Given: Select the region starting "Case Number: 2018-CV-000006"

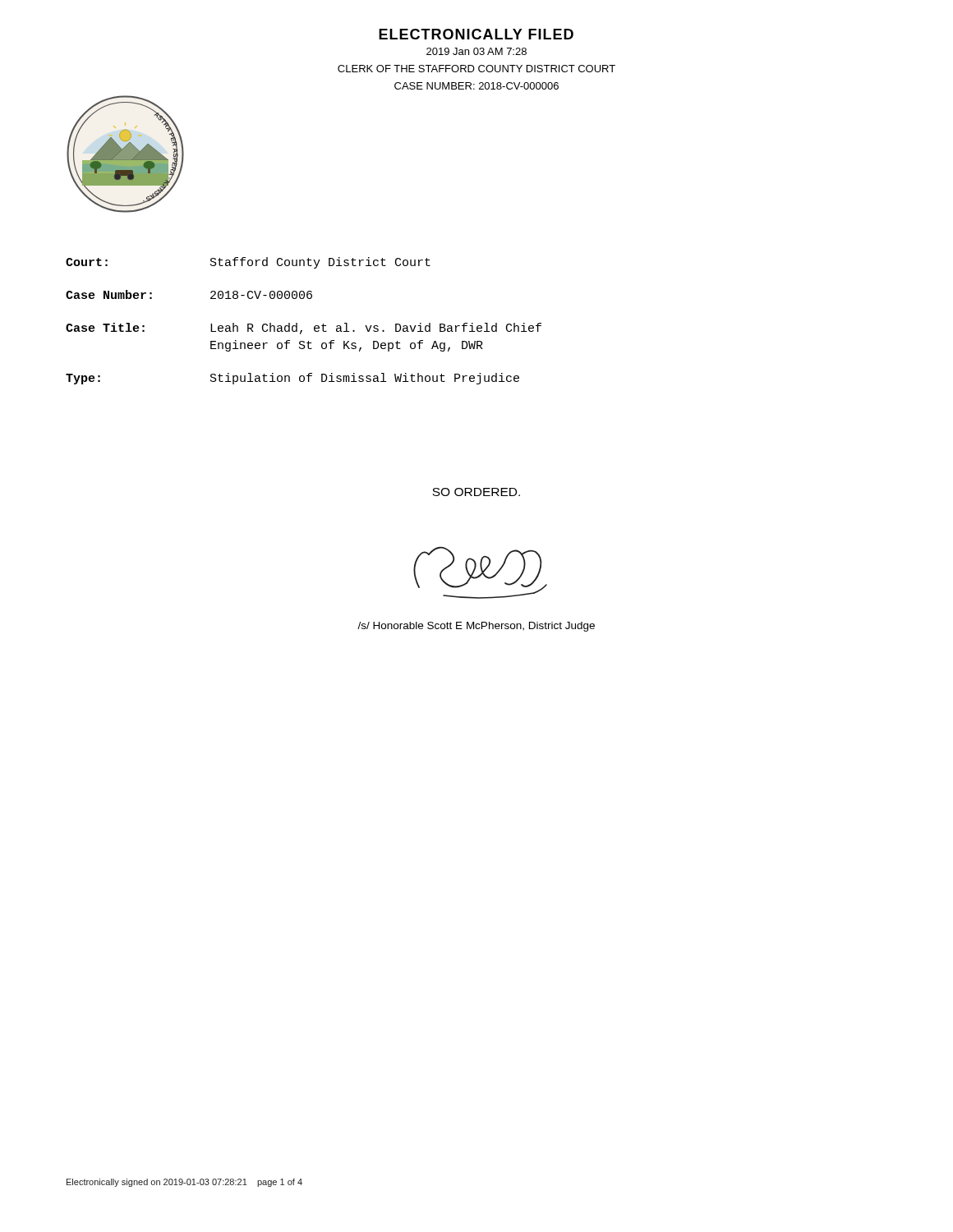Looking at the screenshot, I should point(106,294).
